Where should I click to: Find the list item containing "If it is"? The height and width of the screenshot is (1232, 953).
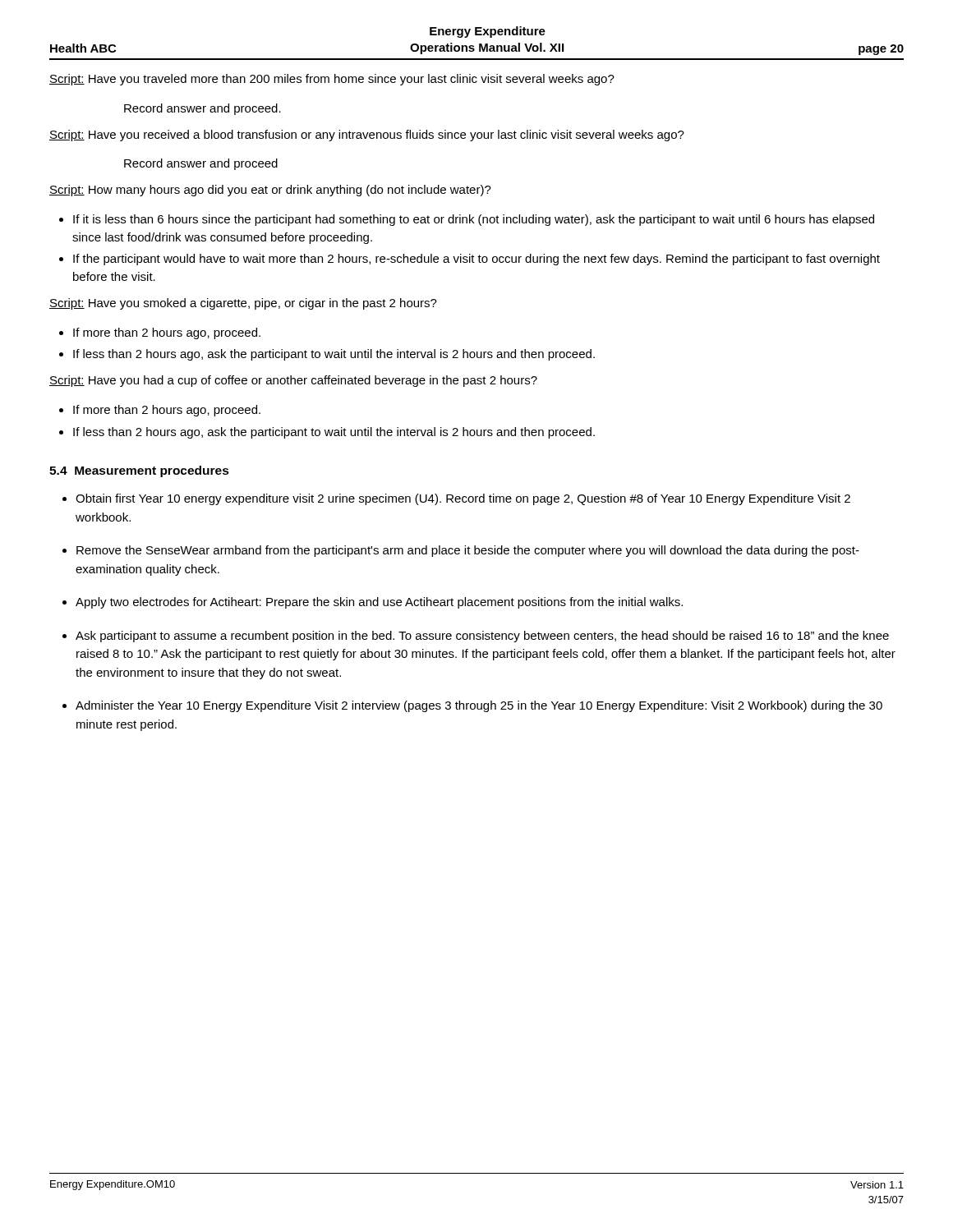pos(474,228)
